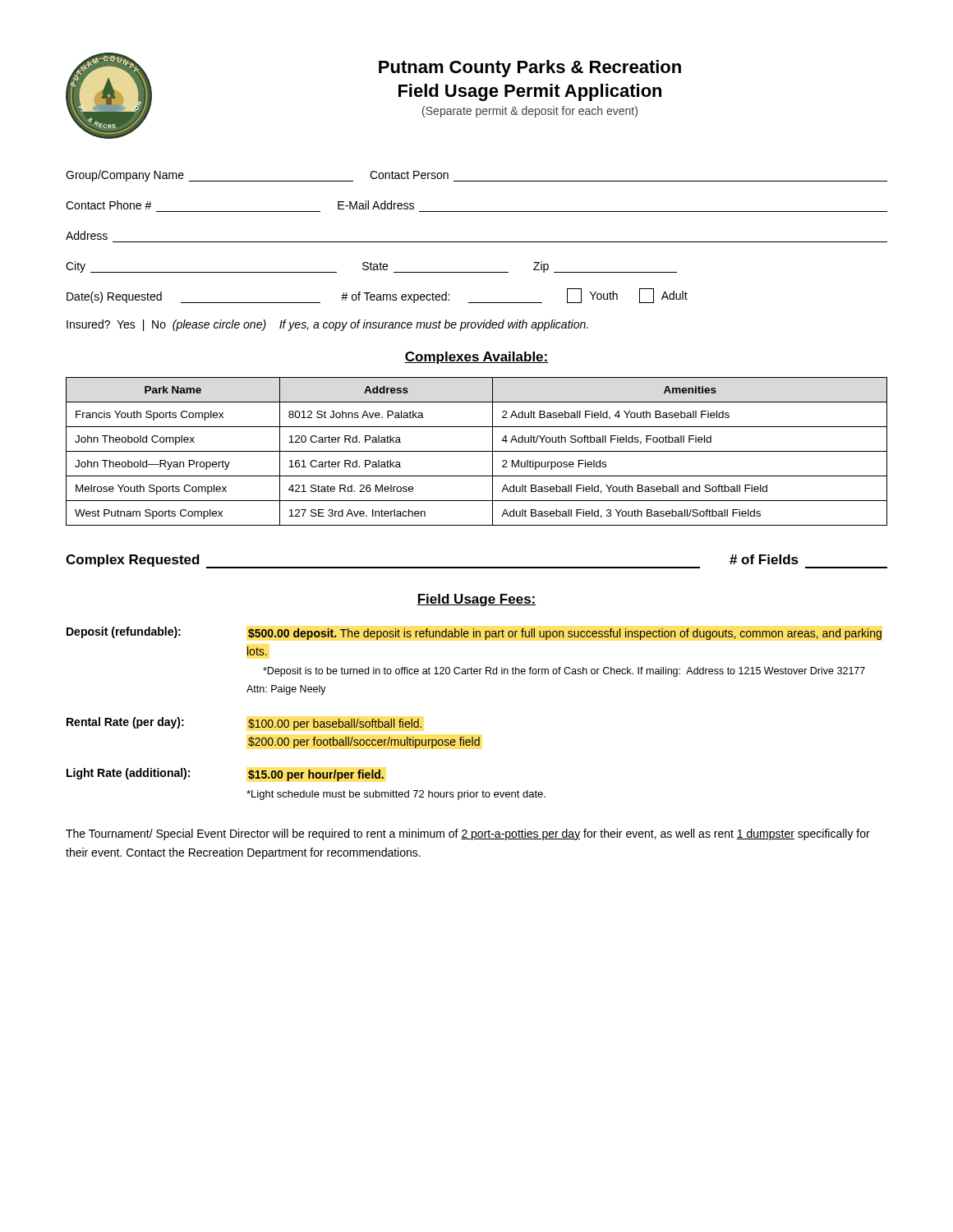This screenshot has height=1232, width=953.
Task: Point to the block beginning "Date(s) Requested # of Teams"
Action: click(x=377, y=295)
